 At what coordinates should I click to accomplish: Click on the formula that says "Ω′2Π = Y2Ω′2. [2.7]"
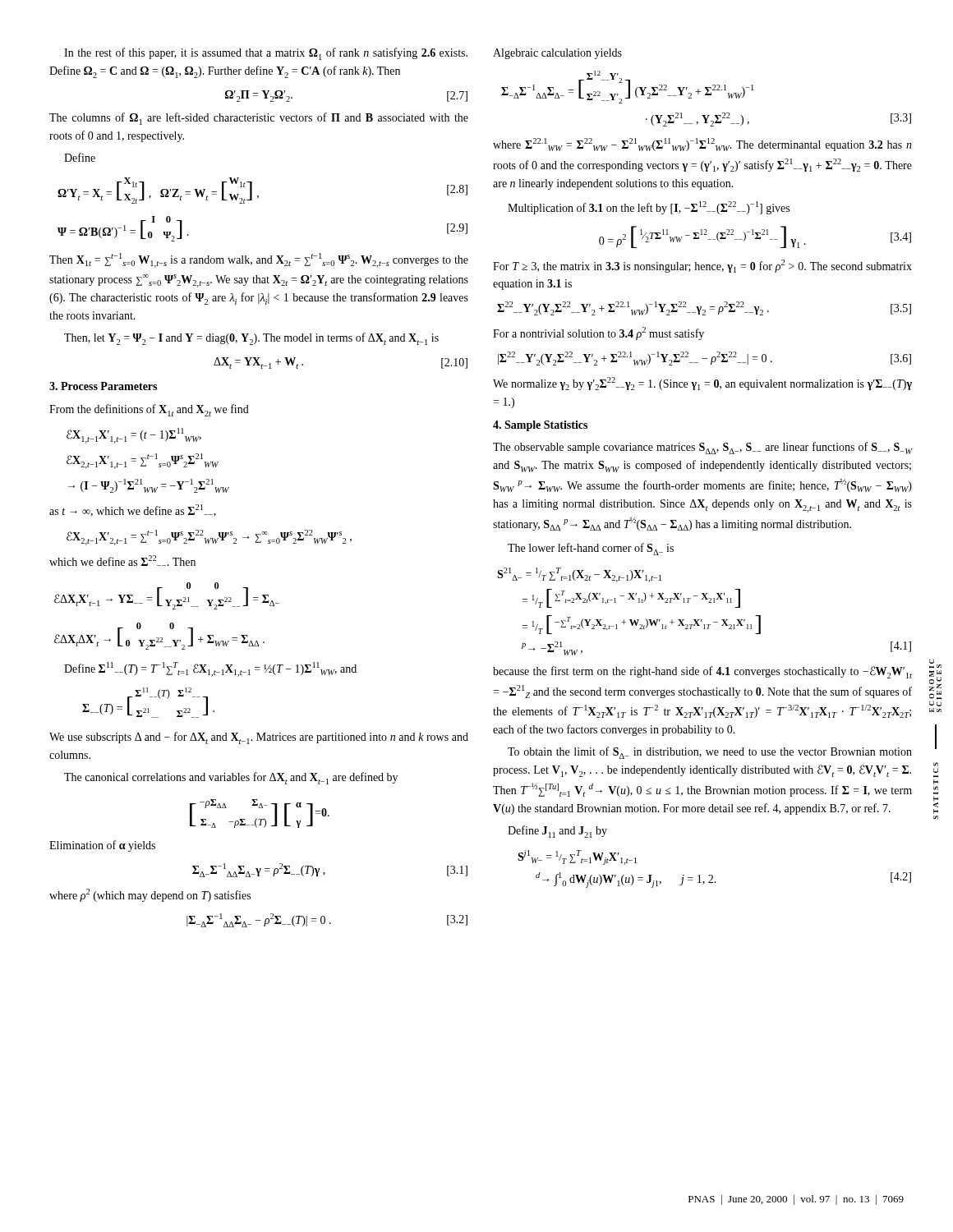(x=259, y=96)
